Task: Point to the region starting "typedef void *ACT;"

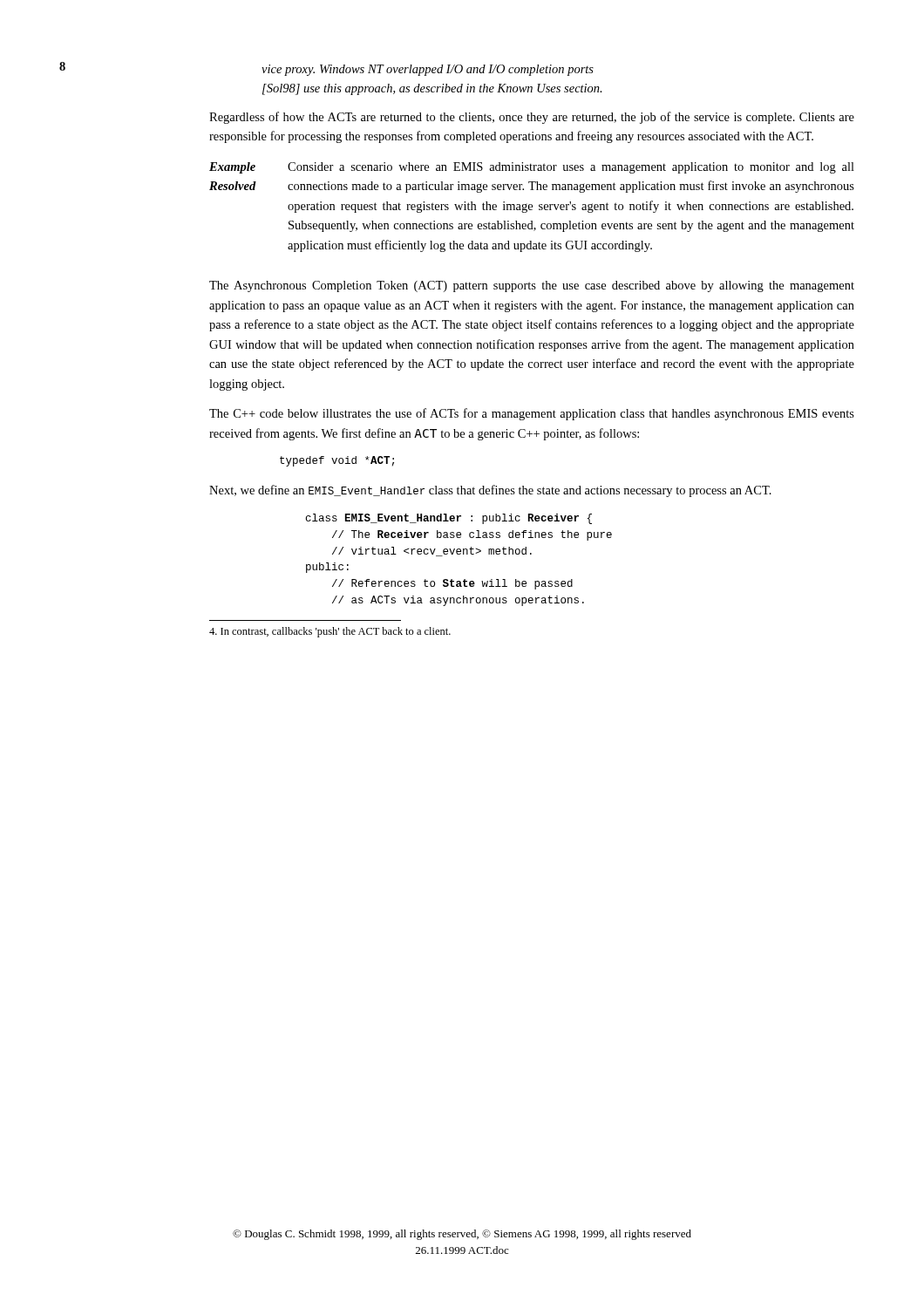Action: (x=338, y=461)
